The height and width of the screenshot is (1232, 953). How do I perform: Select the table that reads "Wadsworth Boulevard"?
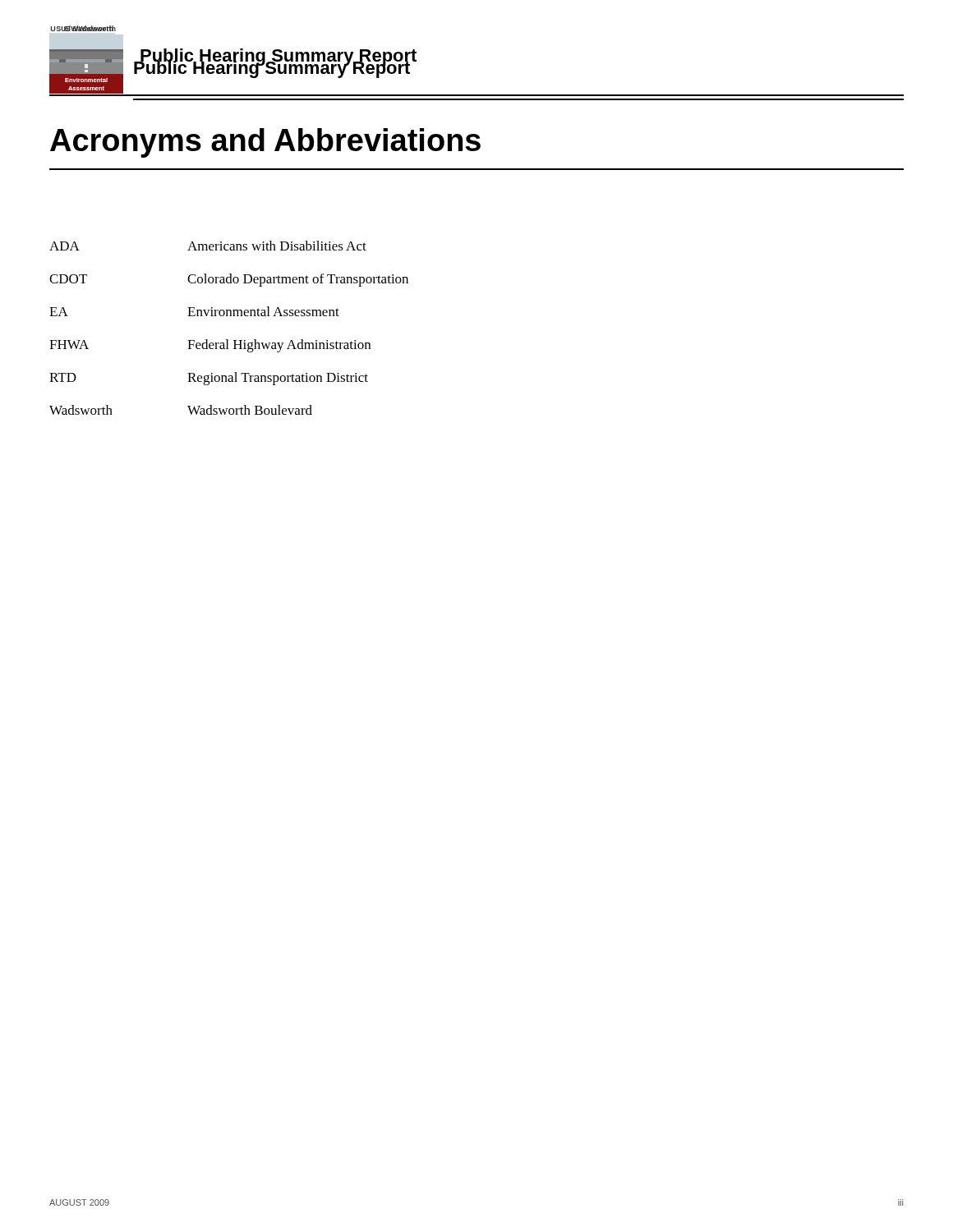pos(476,329)
